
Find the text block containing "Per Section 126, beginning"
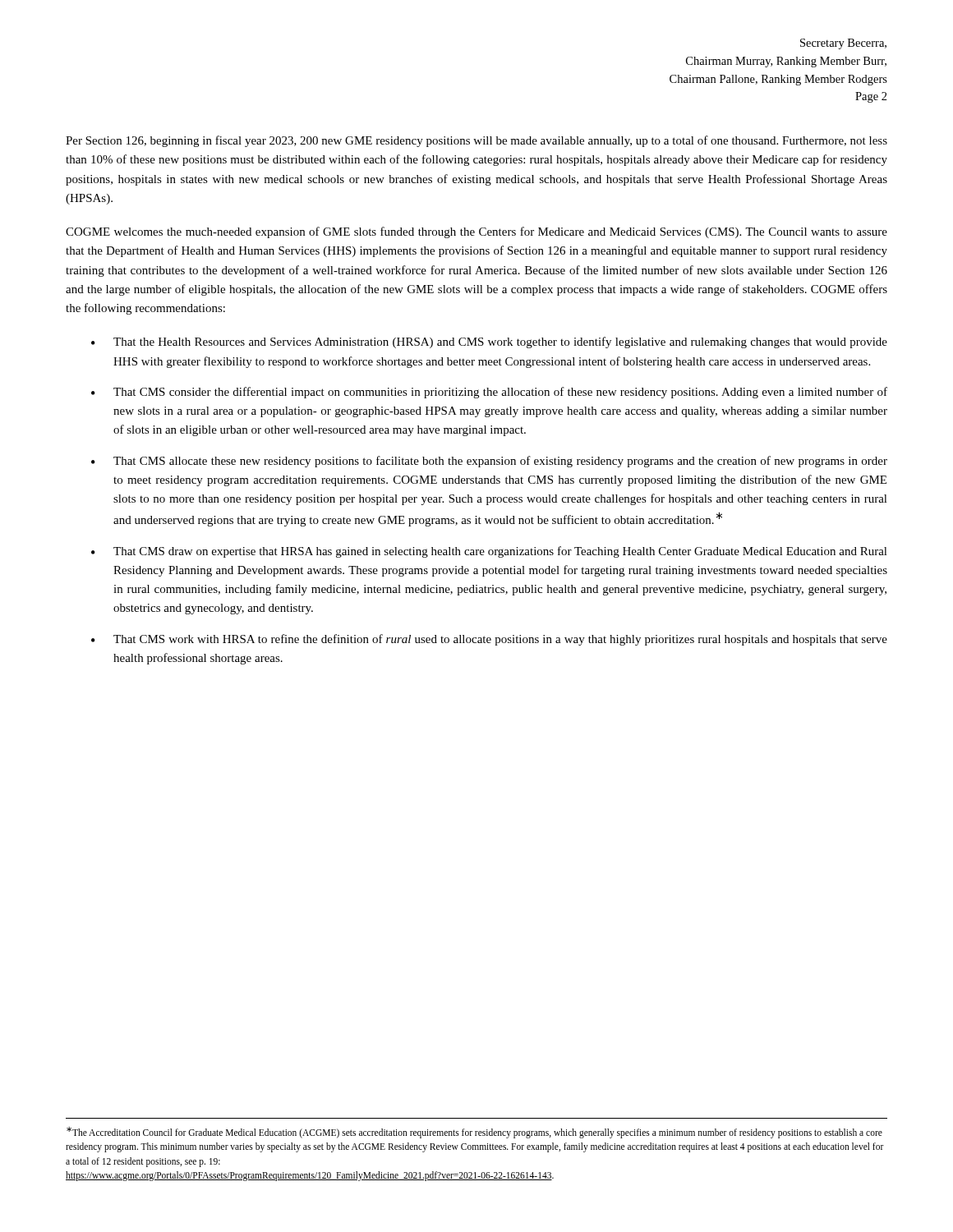[x=476, y=169]
